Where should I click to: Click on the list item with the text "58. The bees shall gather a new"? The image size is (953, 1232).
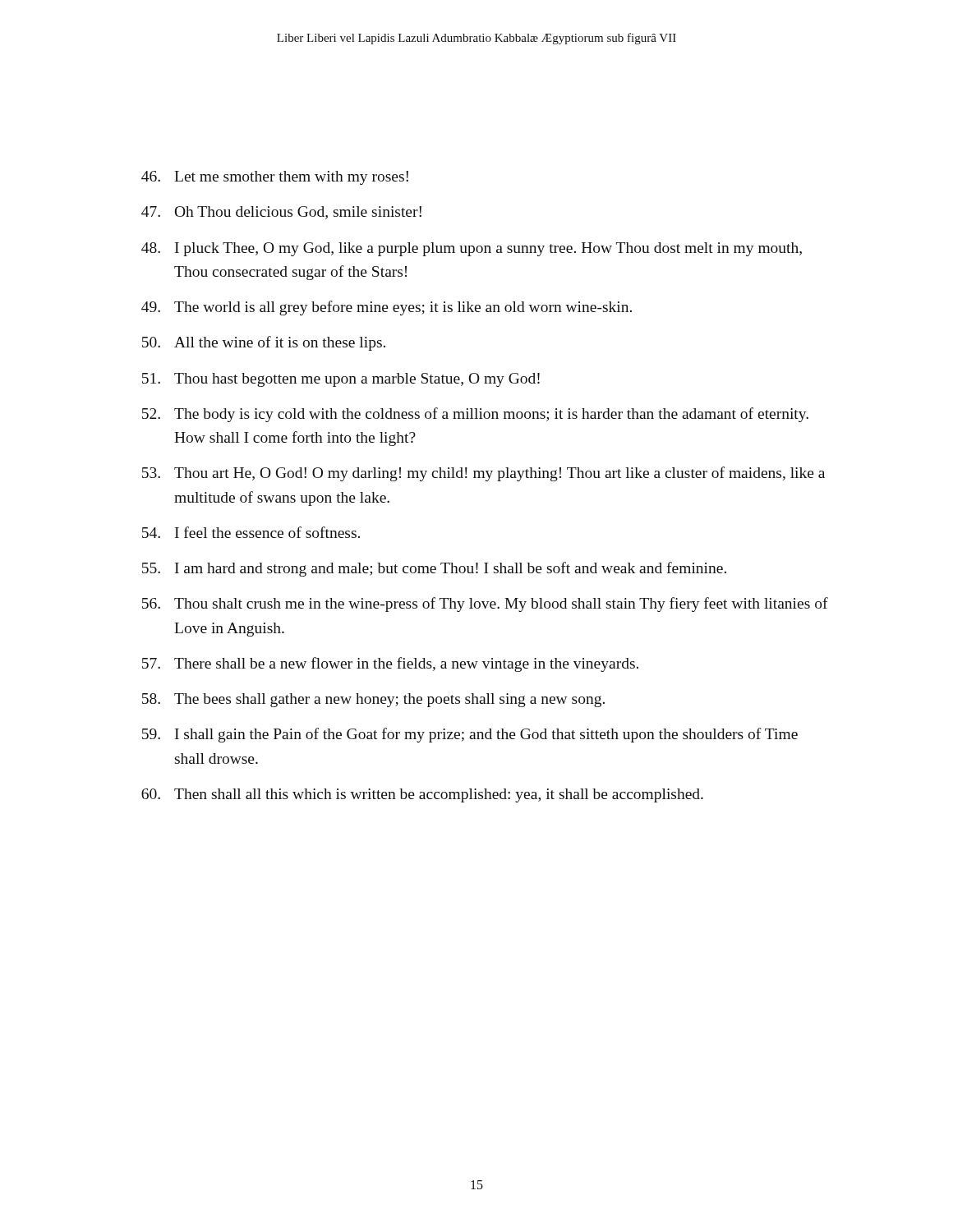click(x=476, y=699)
